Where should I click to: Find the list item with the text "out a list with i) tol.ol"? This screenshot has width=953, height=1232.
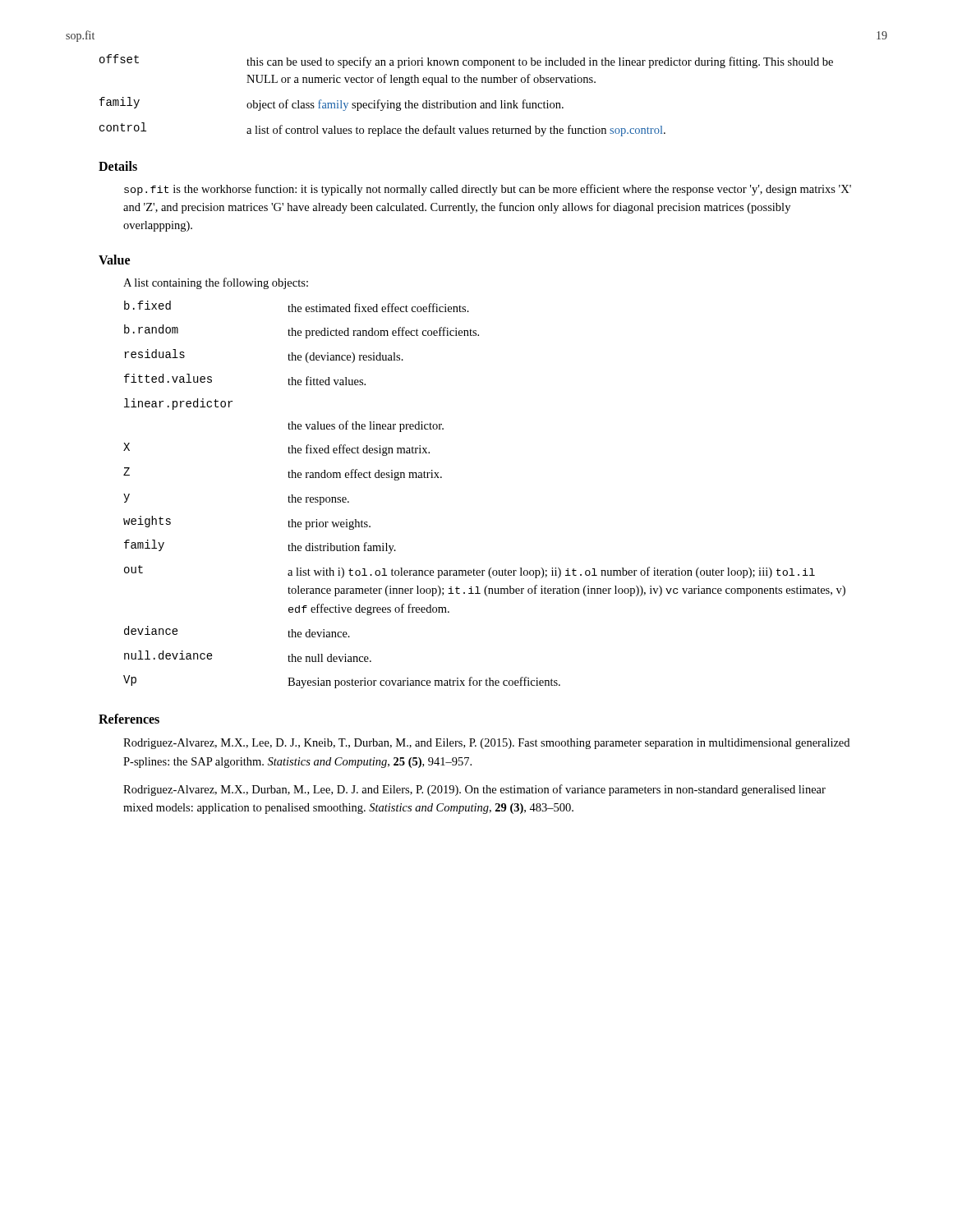click(489, 591)
